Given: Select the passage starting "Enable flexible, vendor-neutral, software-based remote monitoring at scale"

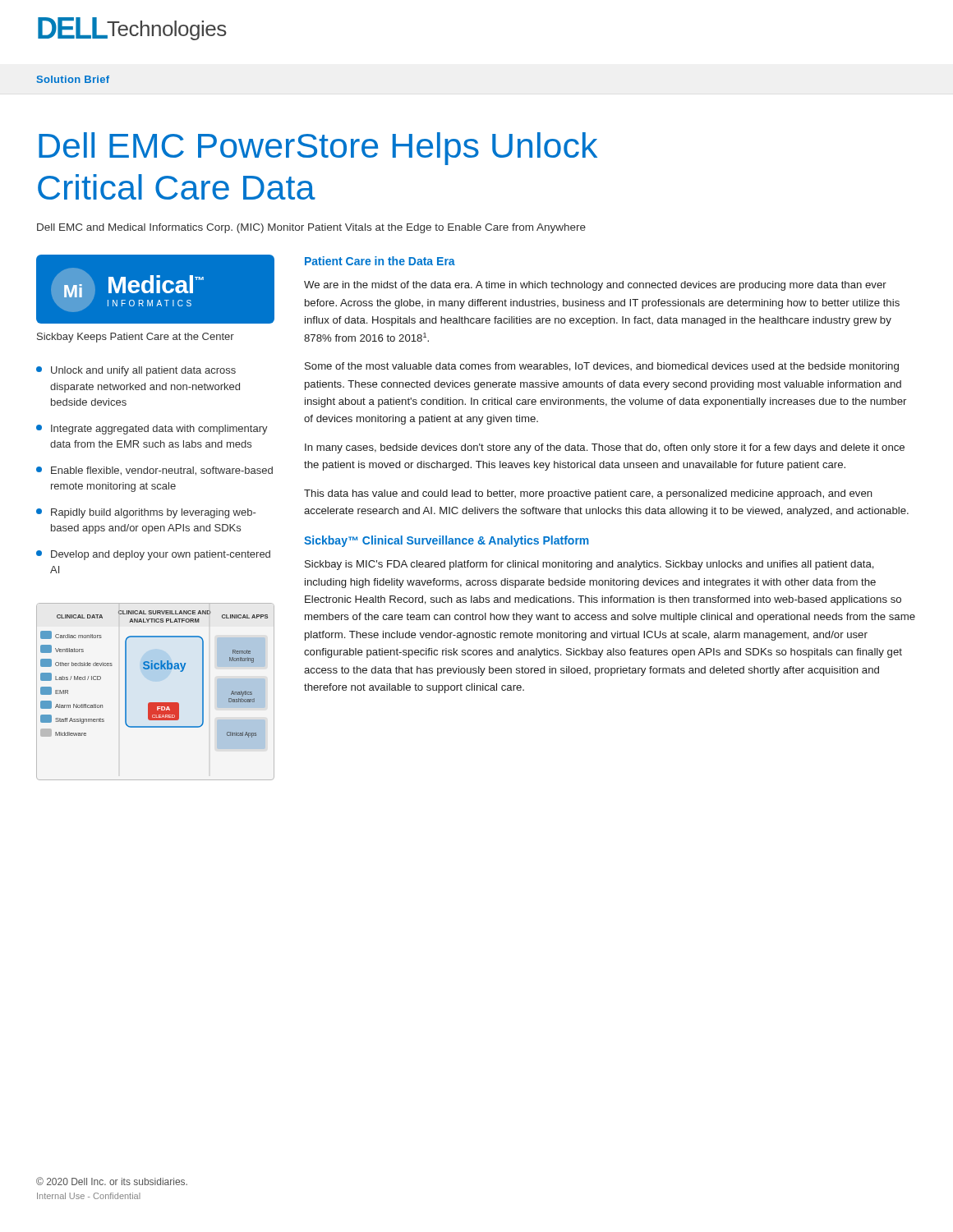Looking at the screenshot, I should pyautogui.click(x=155, y=478).
